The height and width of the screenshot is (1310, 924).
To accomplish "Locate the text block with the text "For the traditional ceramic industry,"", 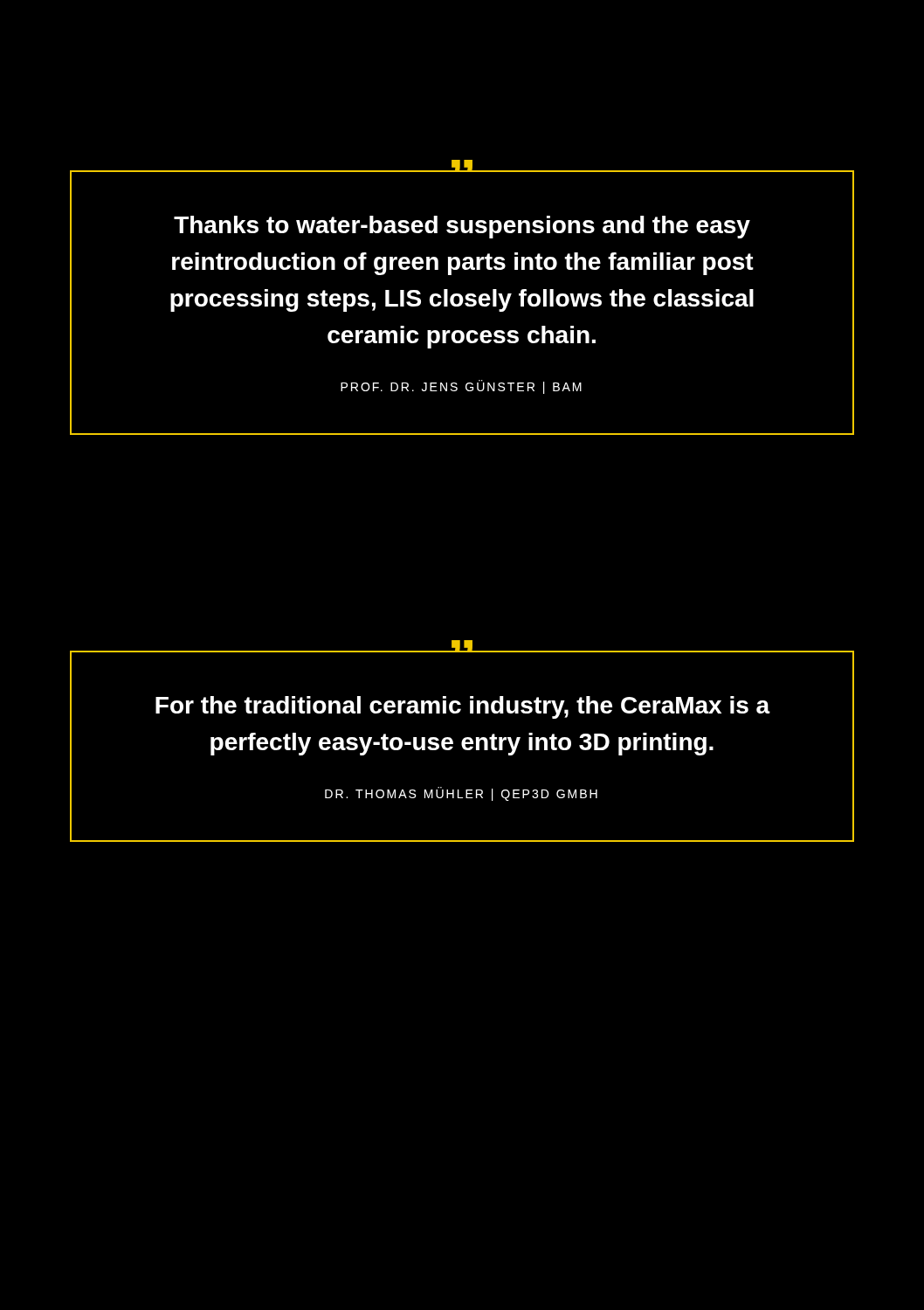I will 462,744.
